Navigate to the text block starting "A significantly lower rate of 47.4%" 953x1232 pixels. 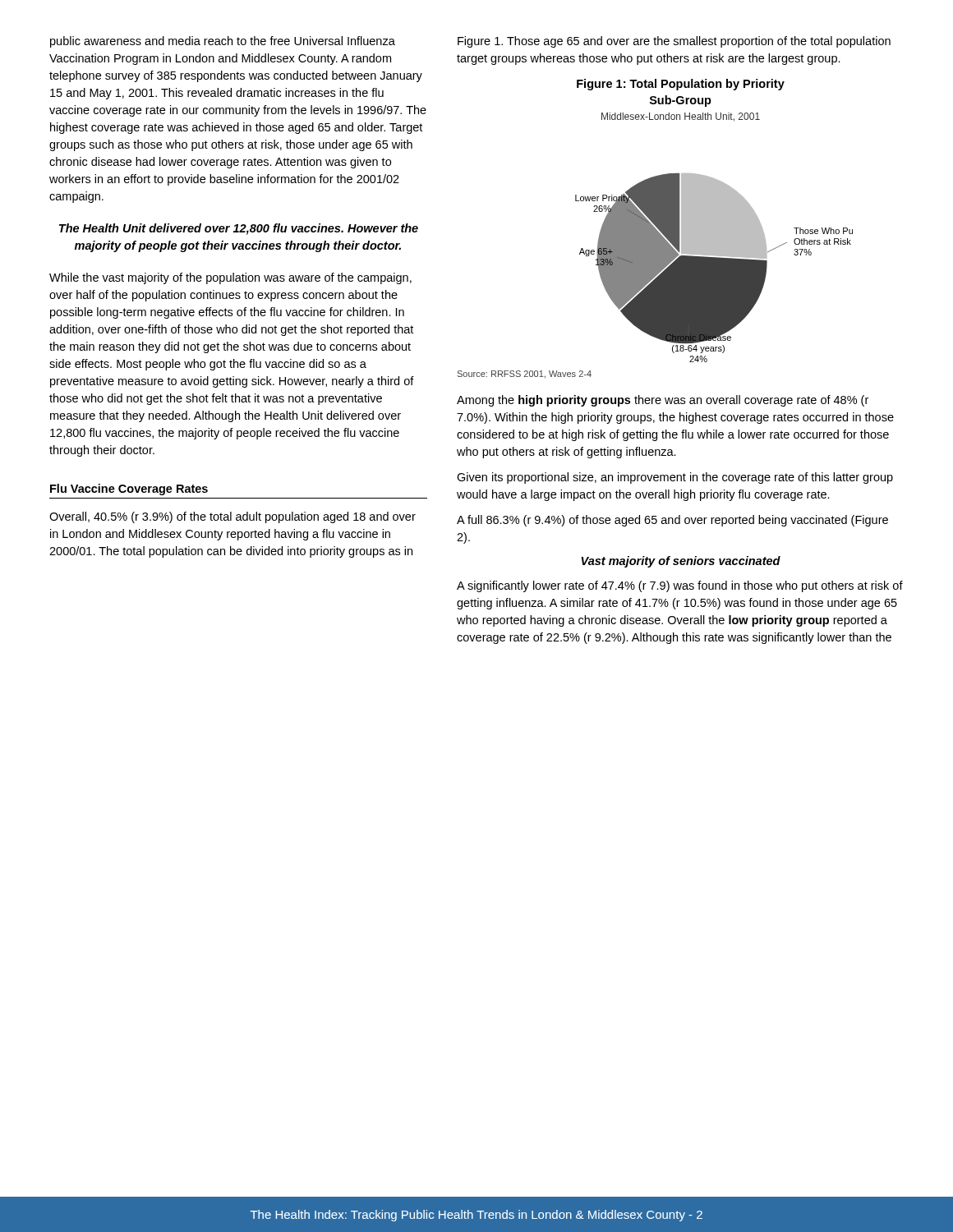tap(680, 611)
